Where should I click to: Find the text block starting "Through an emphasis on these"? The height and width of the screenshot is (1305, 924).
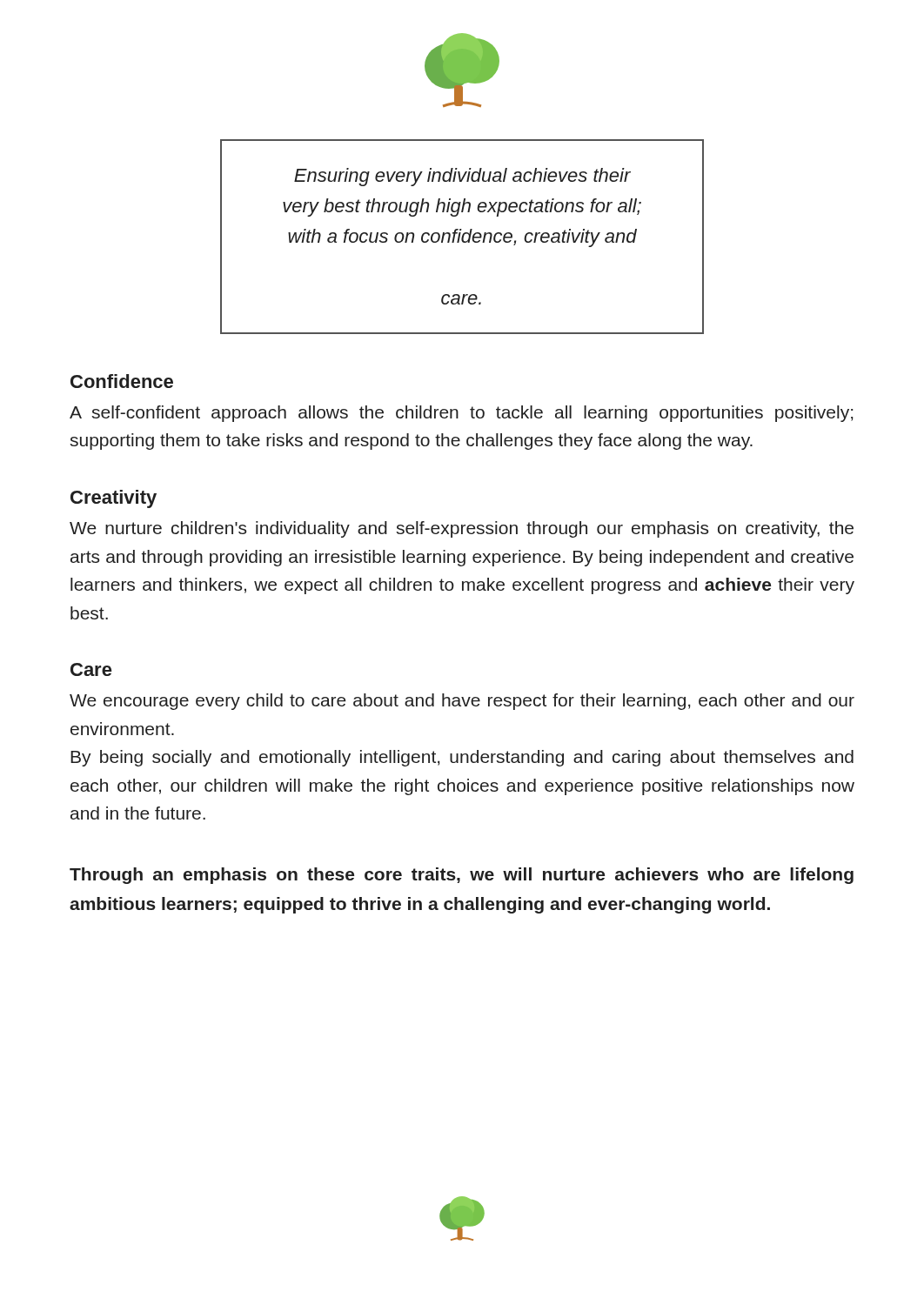[462, 889]
